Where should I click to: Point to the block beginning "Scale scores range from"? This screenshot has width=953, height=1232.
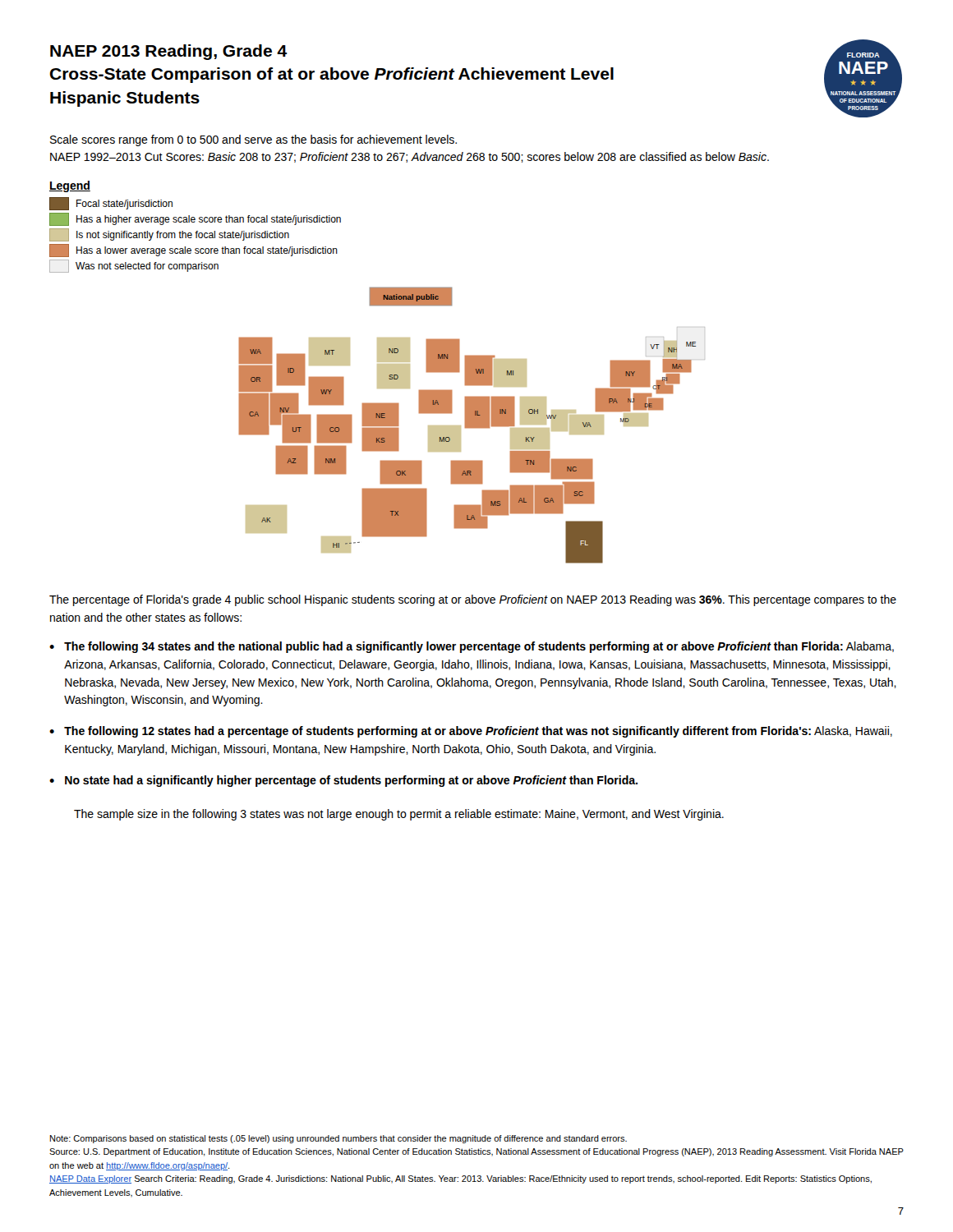coord(410,148)
